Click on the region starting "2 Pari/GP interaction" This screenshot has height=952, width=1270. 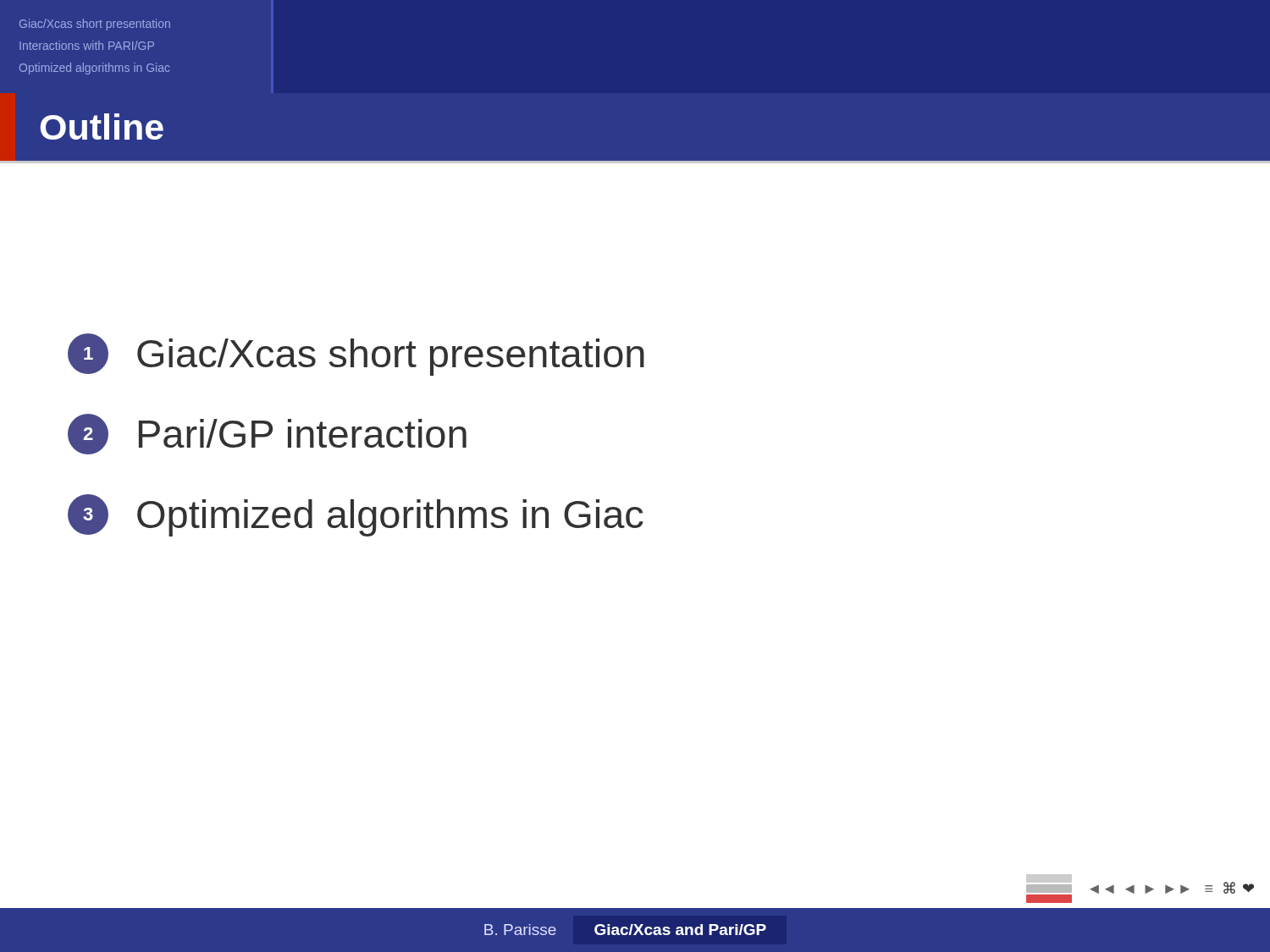[x=268, y=434]
